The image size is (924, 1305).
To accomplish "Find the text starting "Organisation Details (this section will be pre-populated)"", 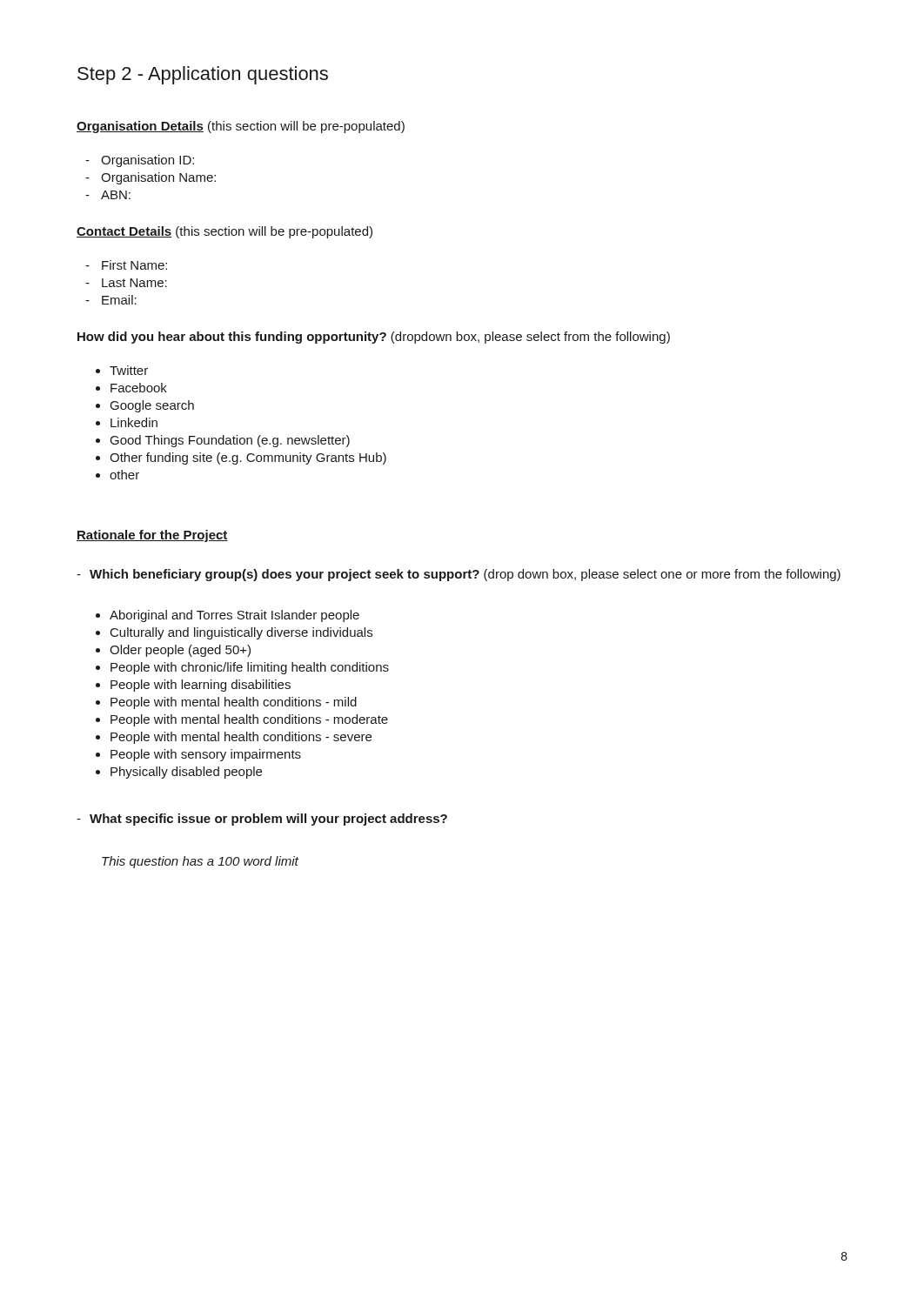I will click(241, 126).
